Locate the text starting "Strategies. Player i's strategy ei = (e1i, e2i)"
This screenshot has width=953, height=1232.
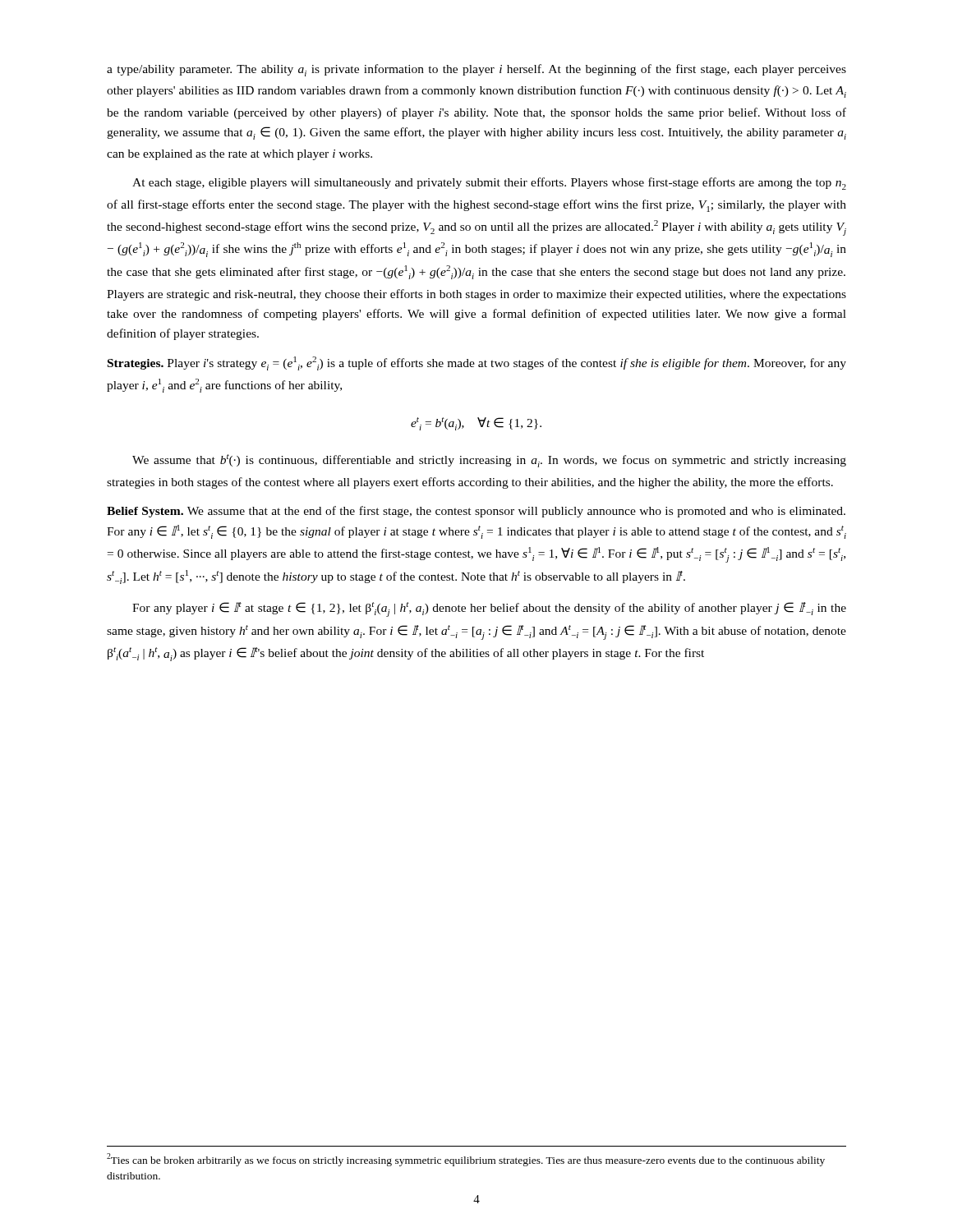(476, 374)
